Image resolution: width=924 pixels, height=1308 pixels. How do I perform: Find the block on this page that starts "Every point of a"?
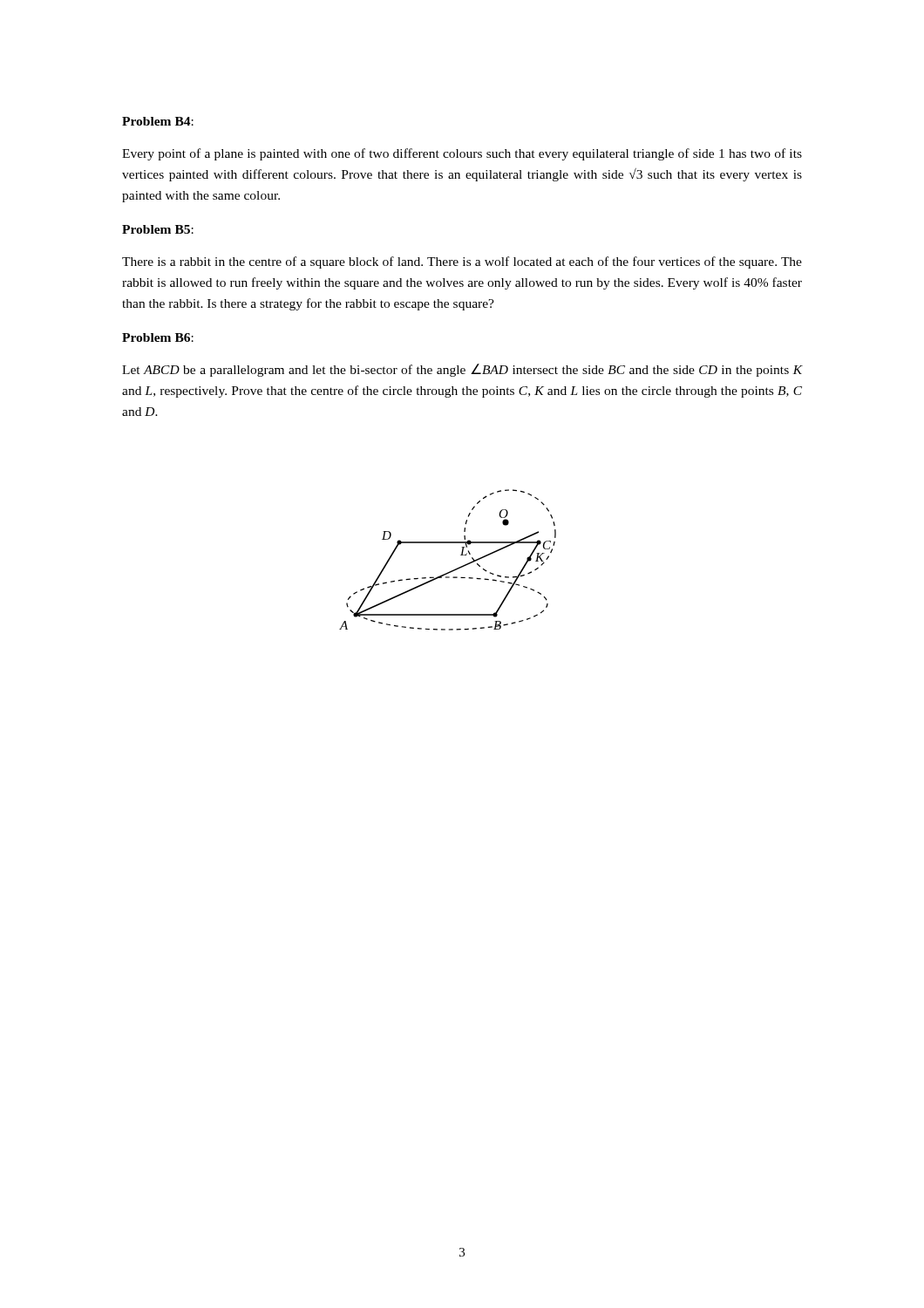tap(462, 174)
